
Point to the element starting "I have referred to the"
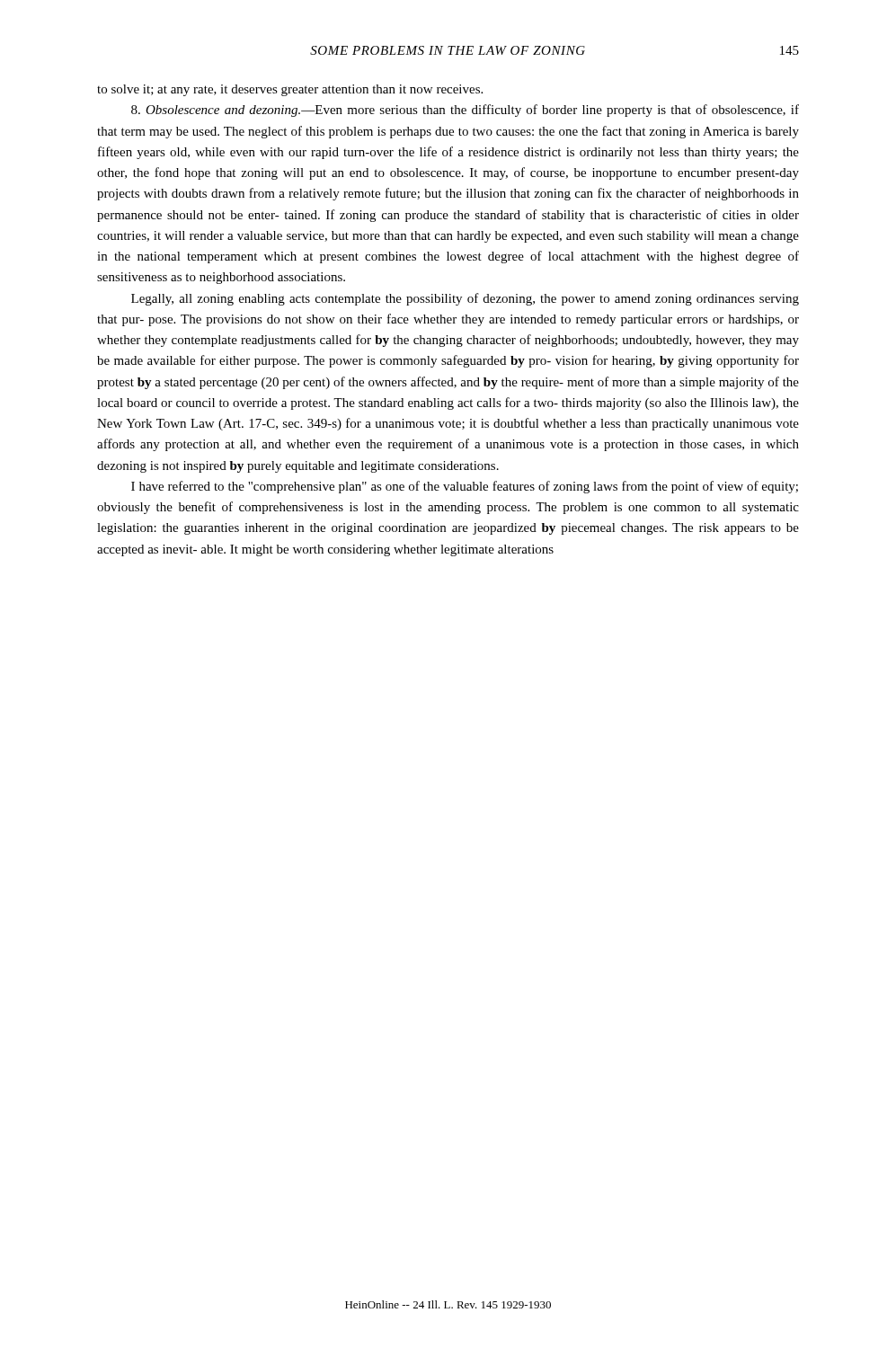(x=448, y=518)
